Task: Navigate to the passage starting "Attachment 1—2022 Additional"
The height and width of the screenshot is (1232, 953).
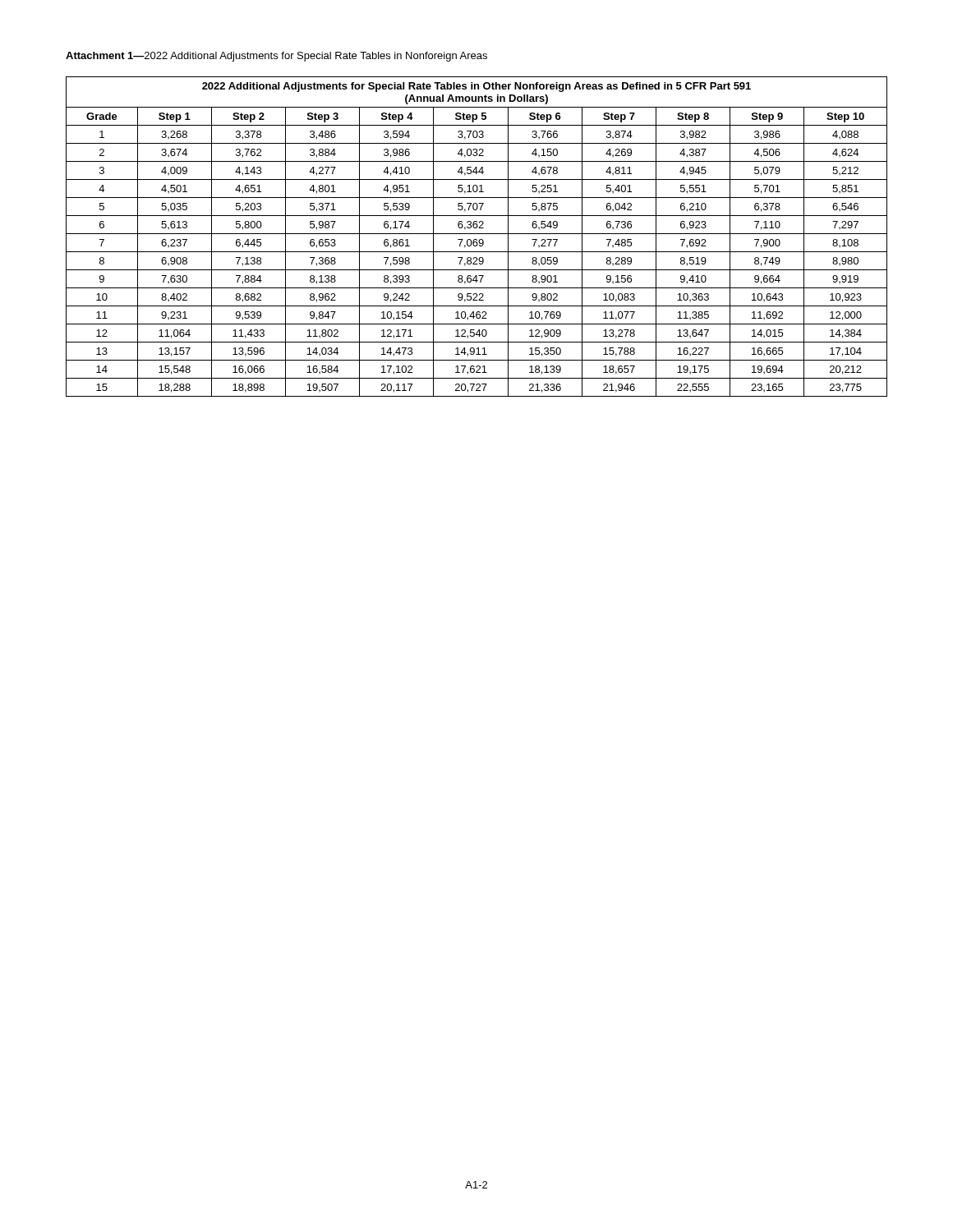Action: (277, 55)
